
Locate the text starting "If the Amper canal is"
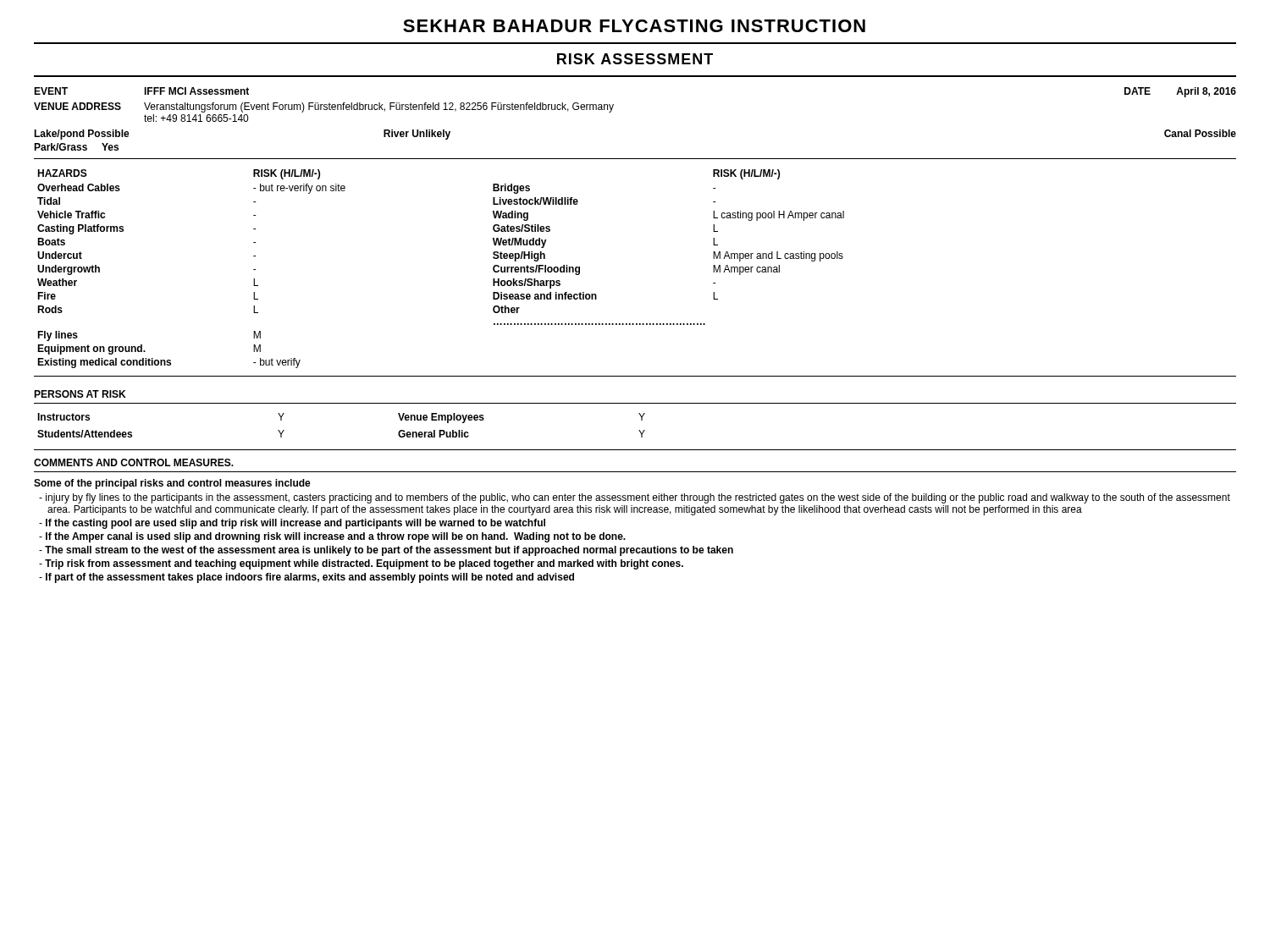(332, 536)
